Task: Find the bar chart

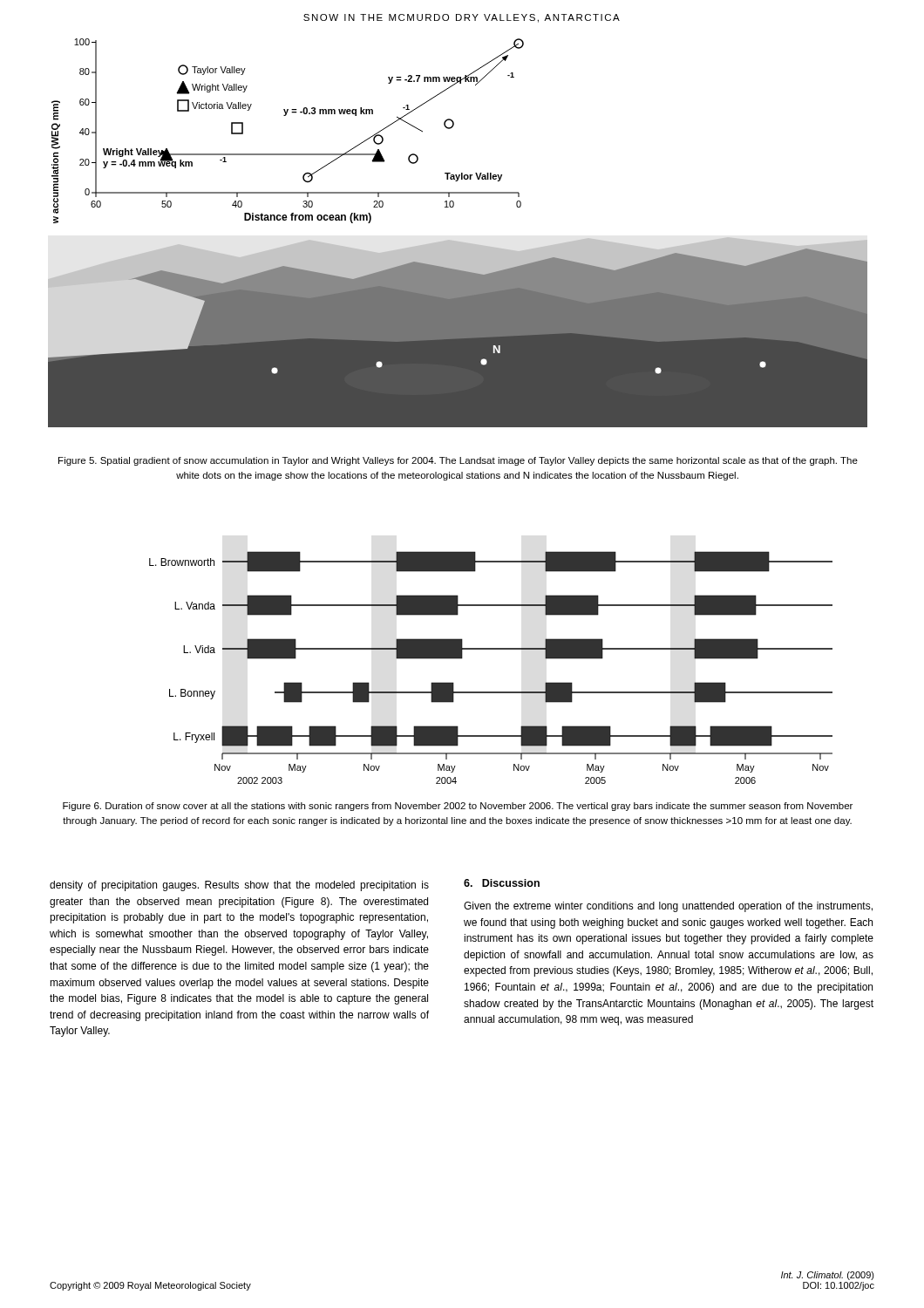Action: click(458, 653)
